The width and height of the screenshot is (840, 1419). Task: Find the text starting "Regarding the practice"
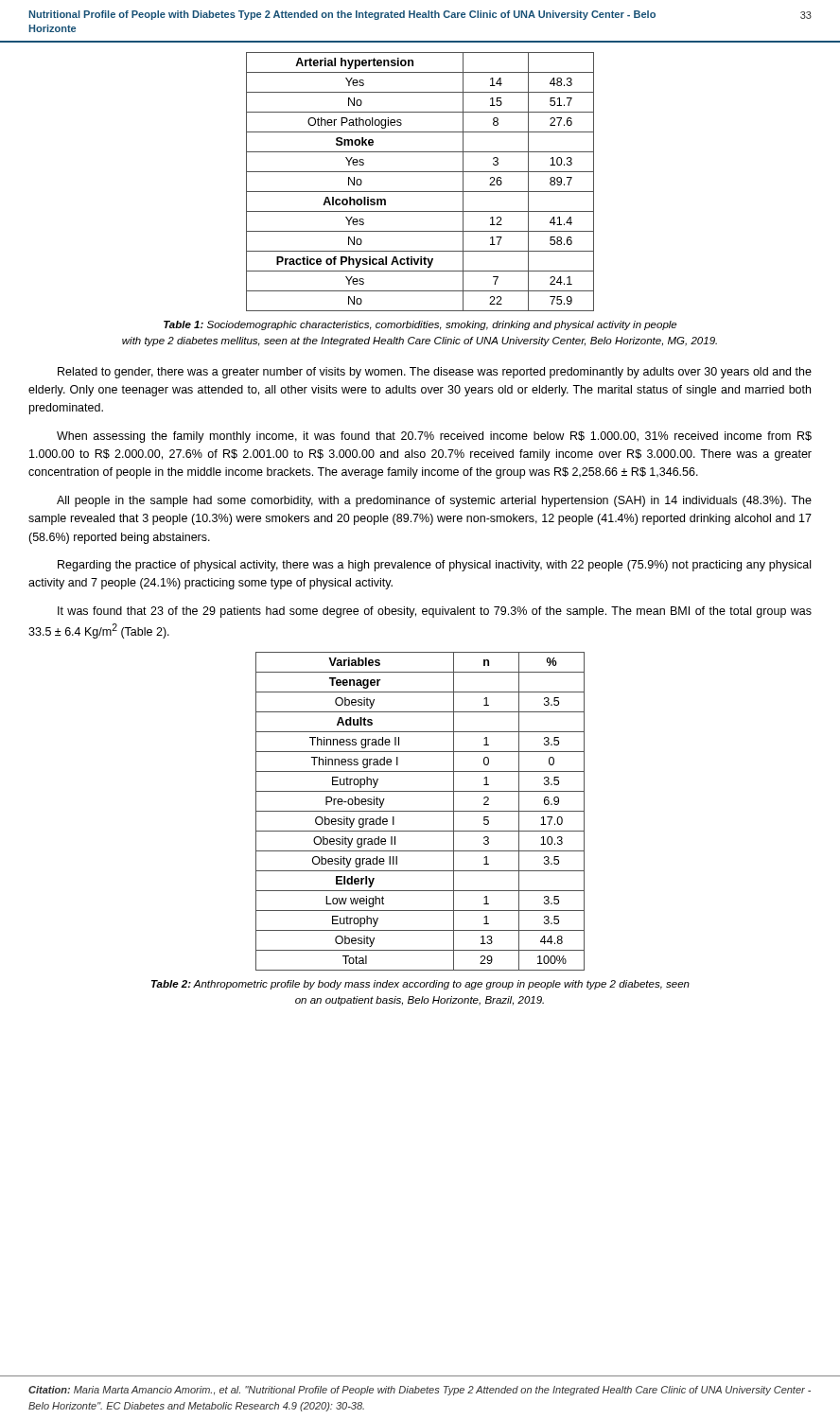[x=420, y=574]
